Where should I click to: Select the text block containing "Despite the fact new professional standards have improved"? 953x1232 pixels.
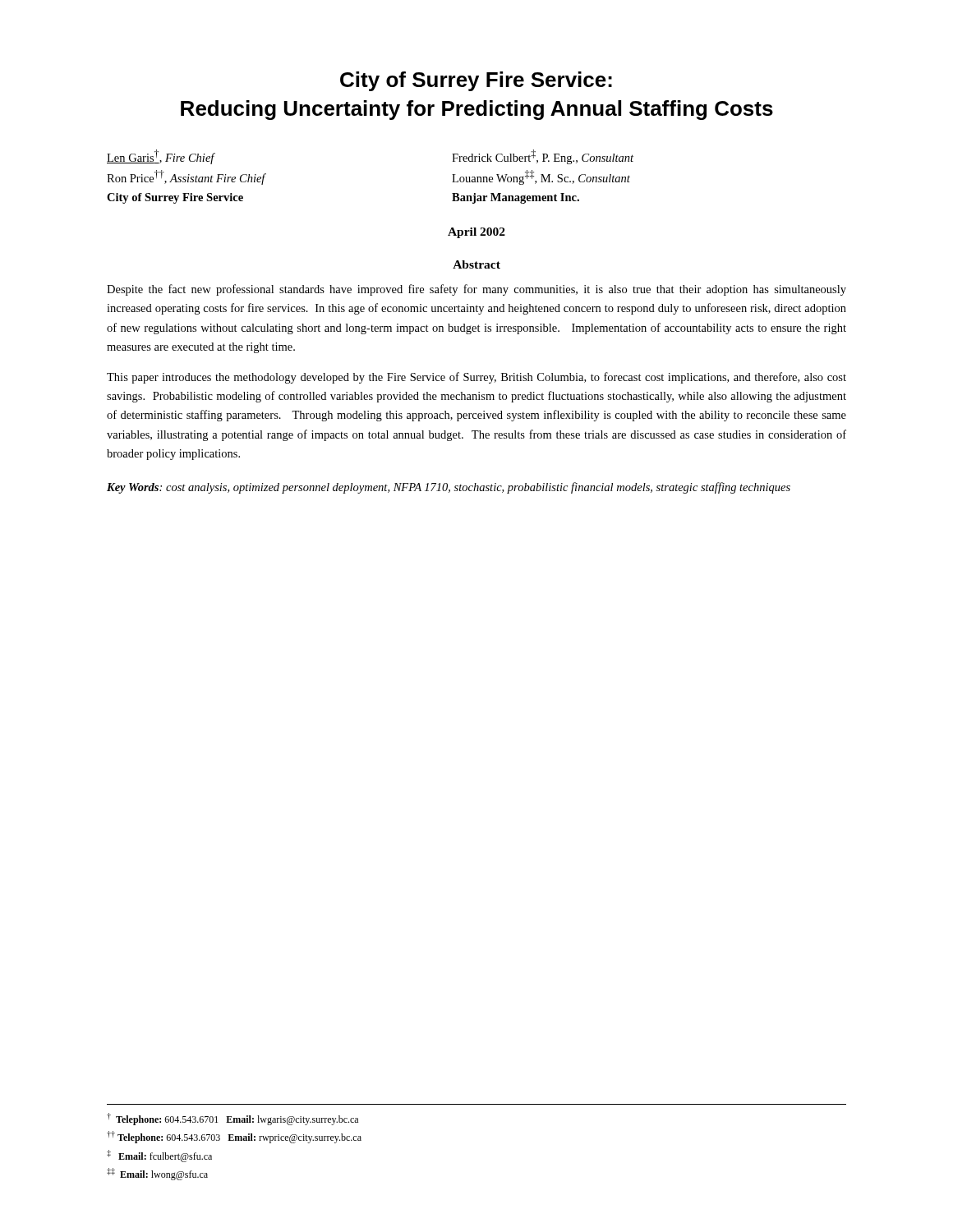(x=476, y=318)
